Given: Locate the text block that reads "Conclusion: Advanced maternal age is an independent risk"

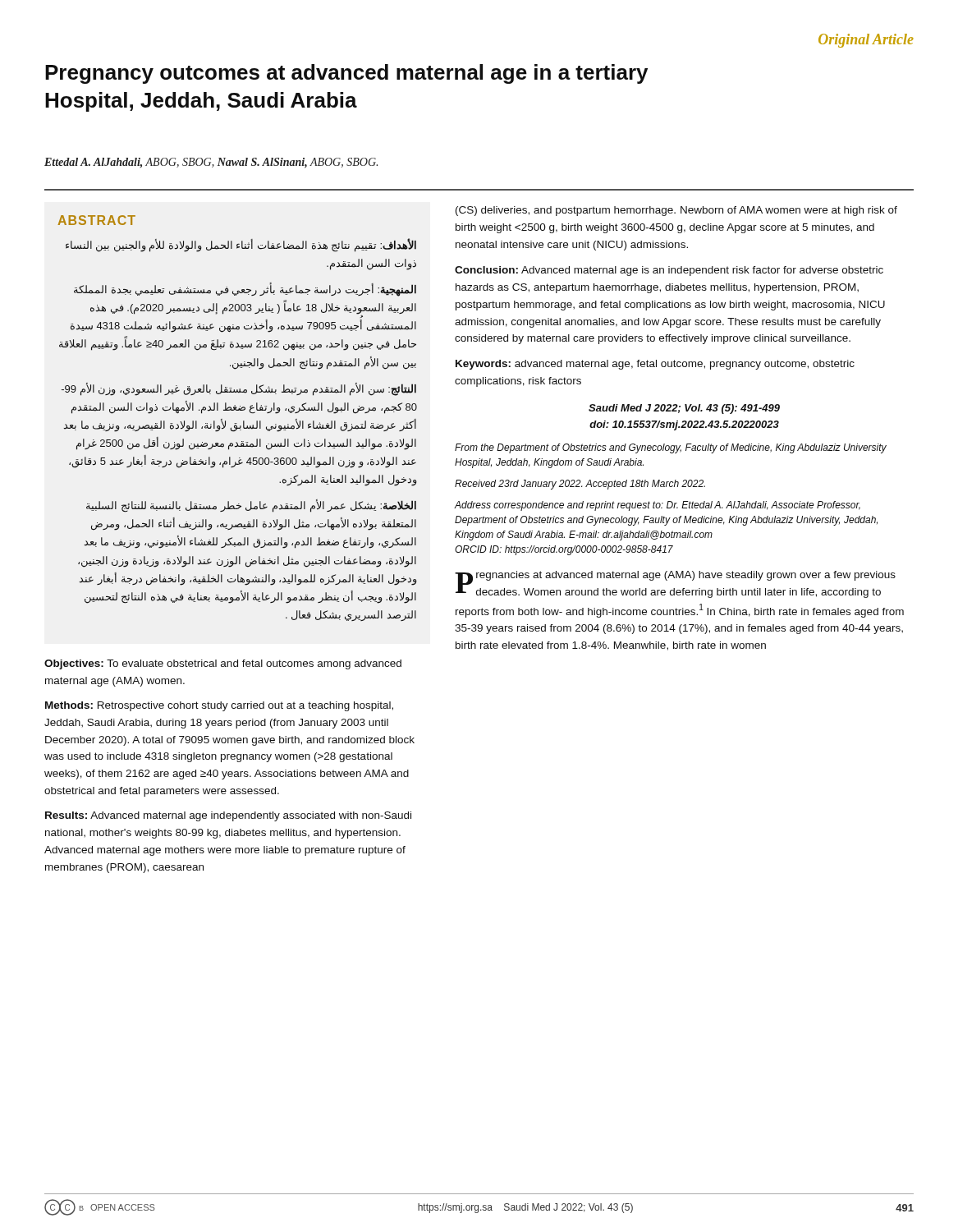Looking at the screenshot, I should 670,304.
